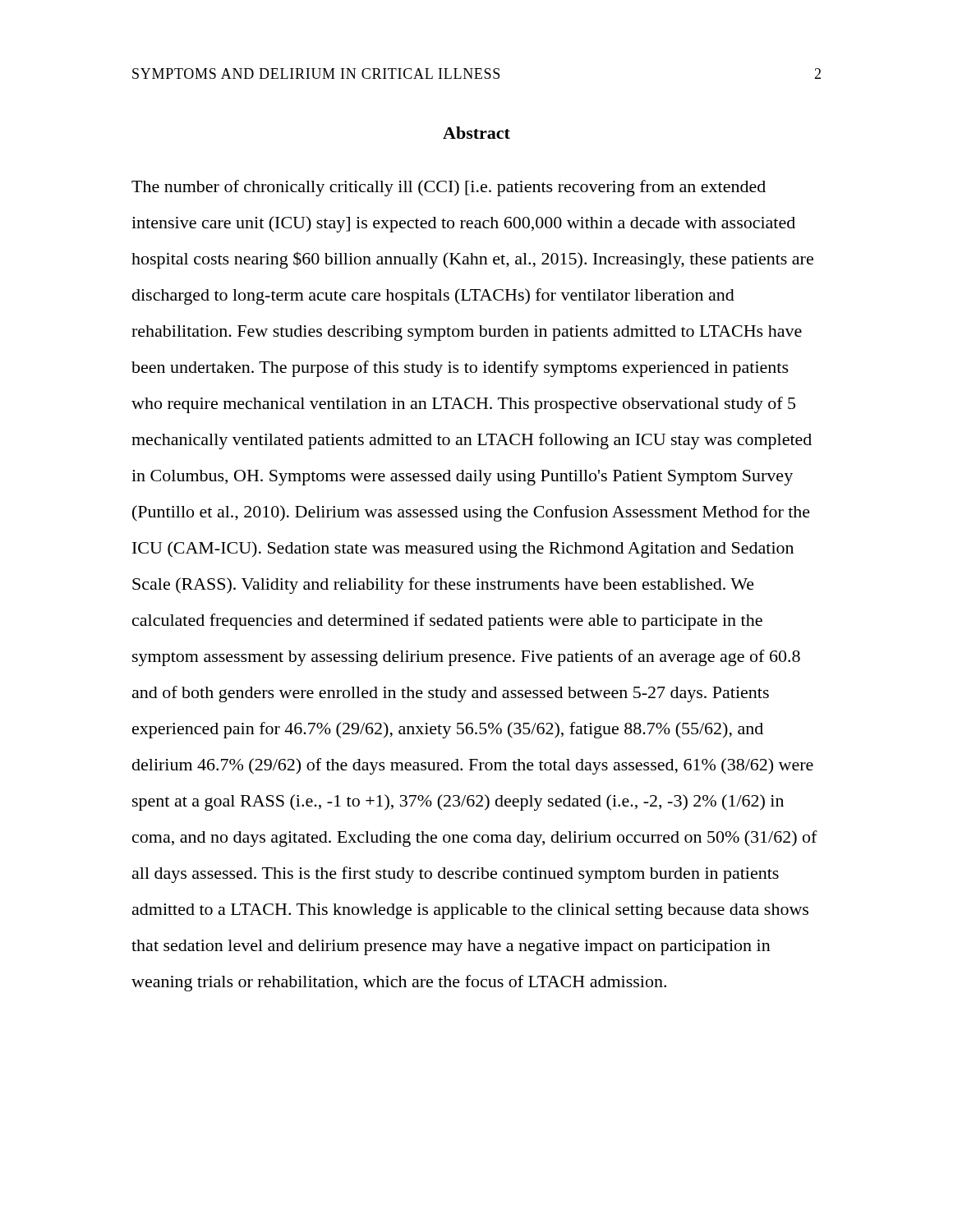Image resolution: width=953 pixels, height=1232 pixels.
Task: Find the text block with the text "The number of chronically critically ill"
Action: click(474, 584)
